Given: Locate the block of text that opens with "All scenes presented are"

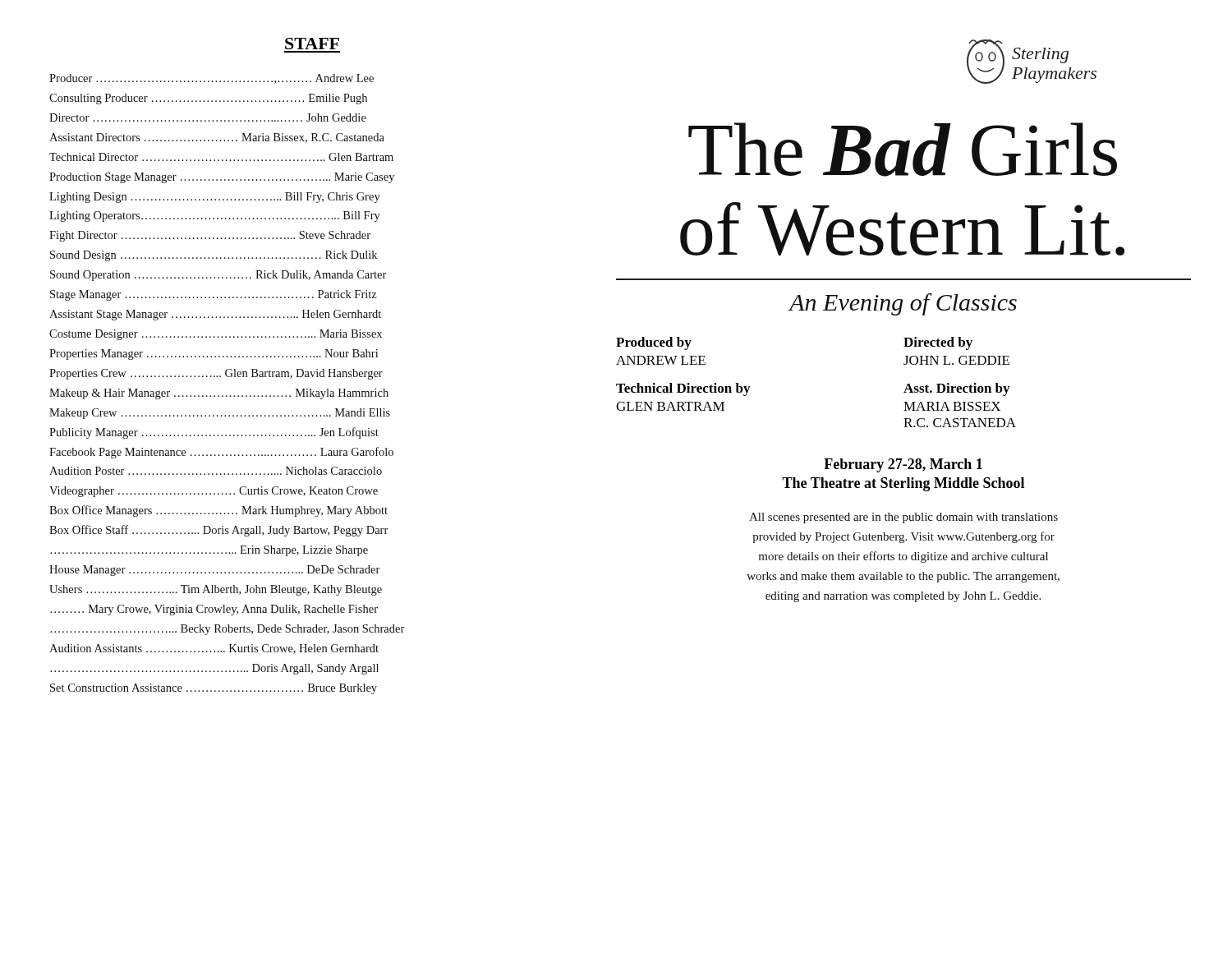Looking at the screenshot, I should [x=903, y=556].
